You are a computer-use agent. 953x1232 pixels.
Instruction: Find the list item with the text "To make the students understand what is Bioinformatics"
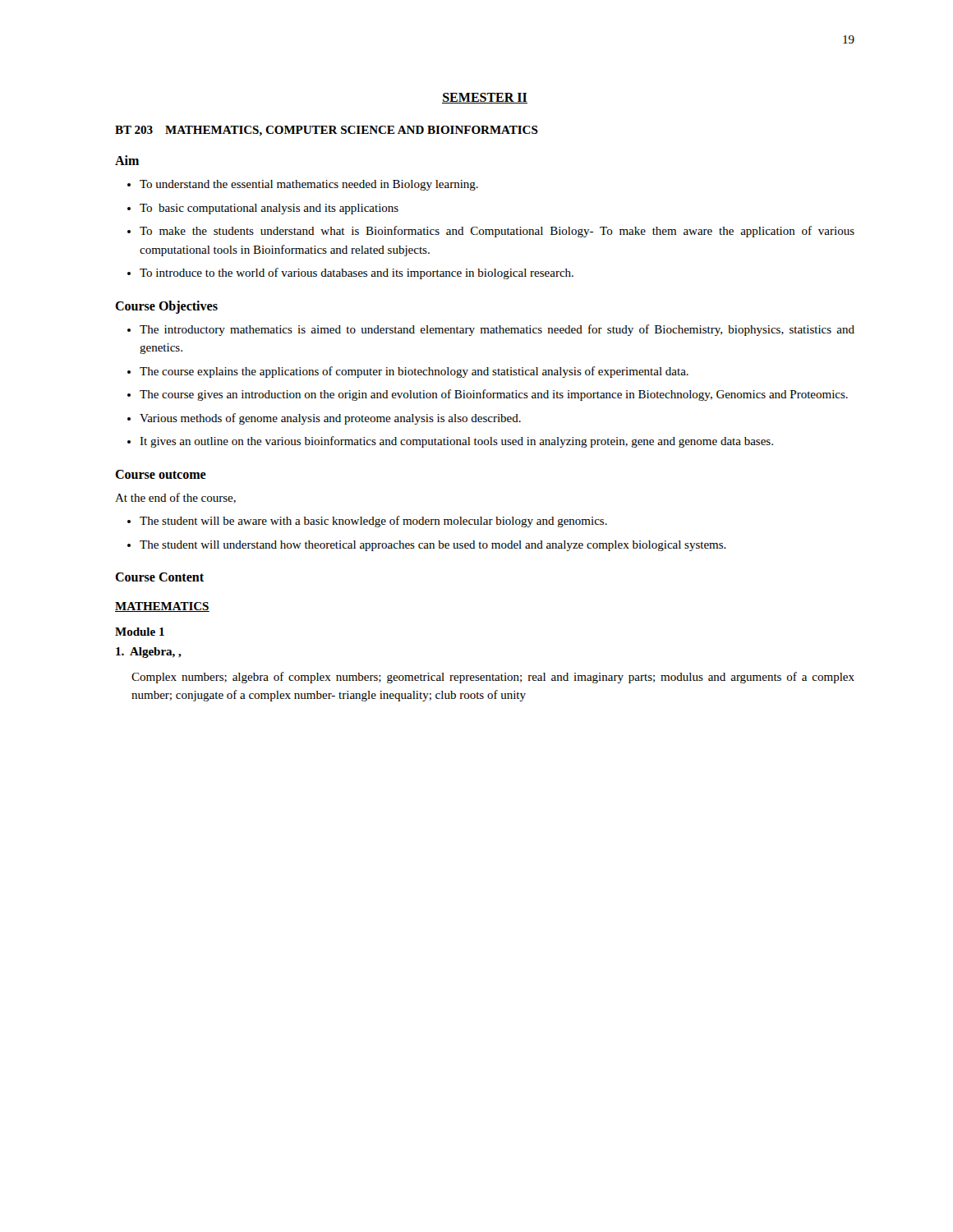pos(497,240)
